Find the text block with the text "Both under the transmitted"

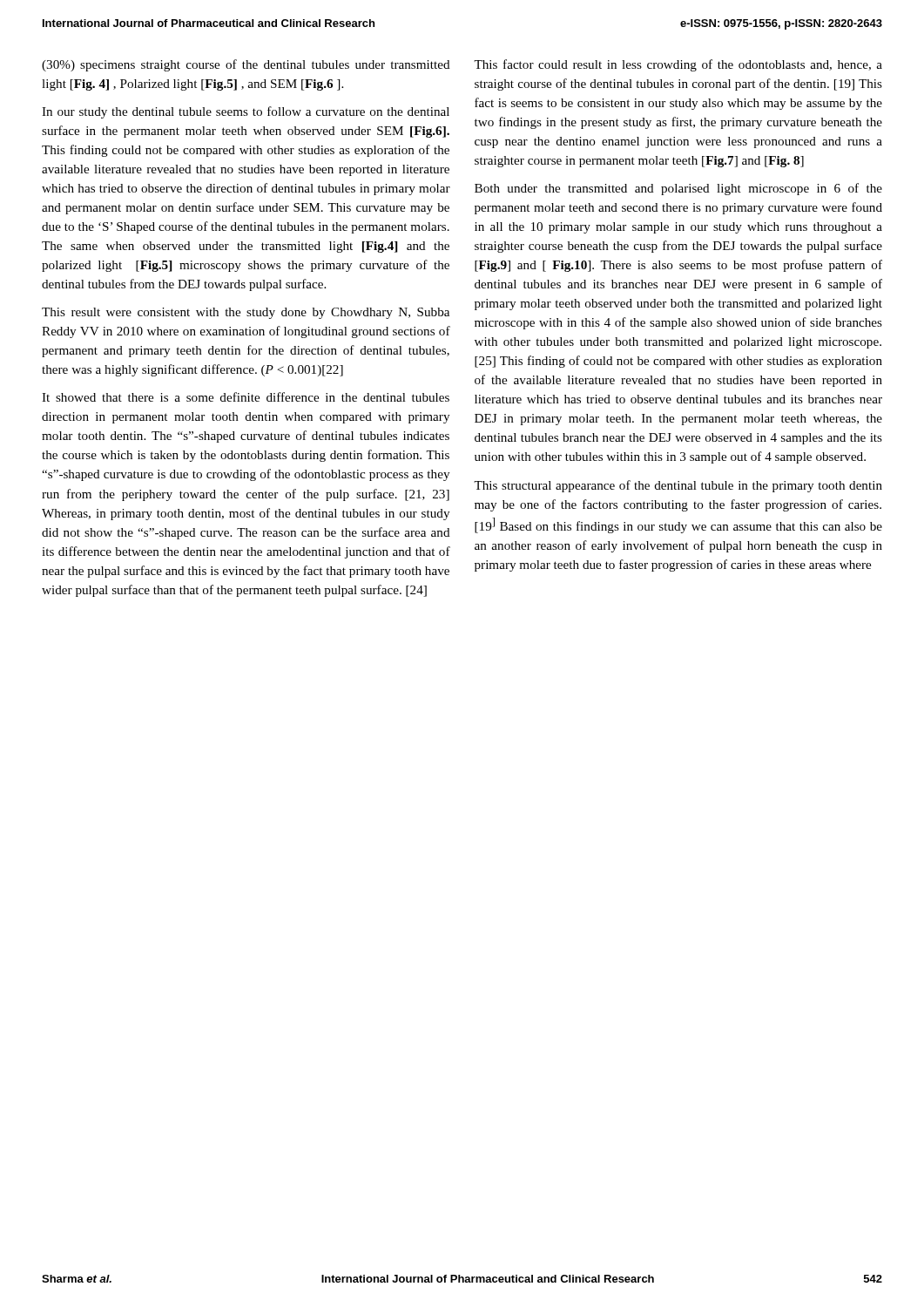[678, 323]
